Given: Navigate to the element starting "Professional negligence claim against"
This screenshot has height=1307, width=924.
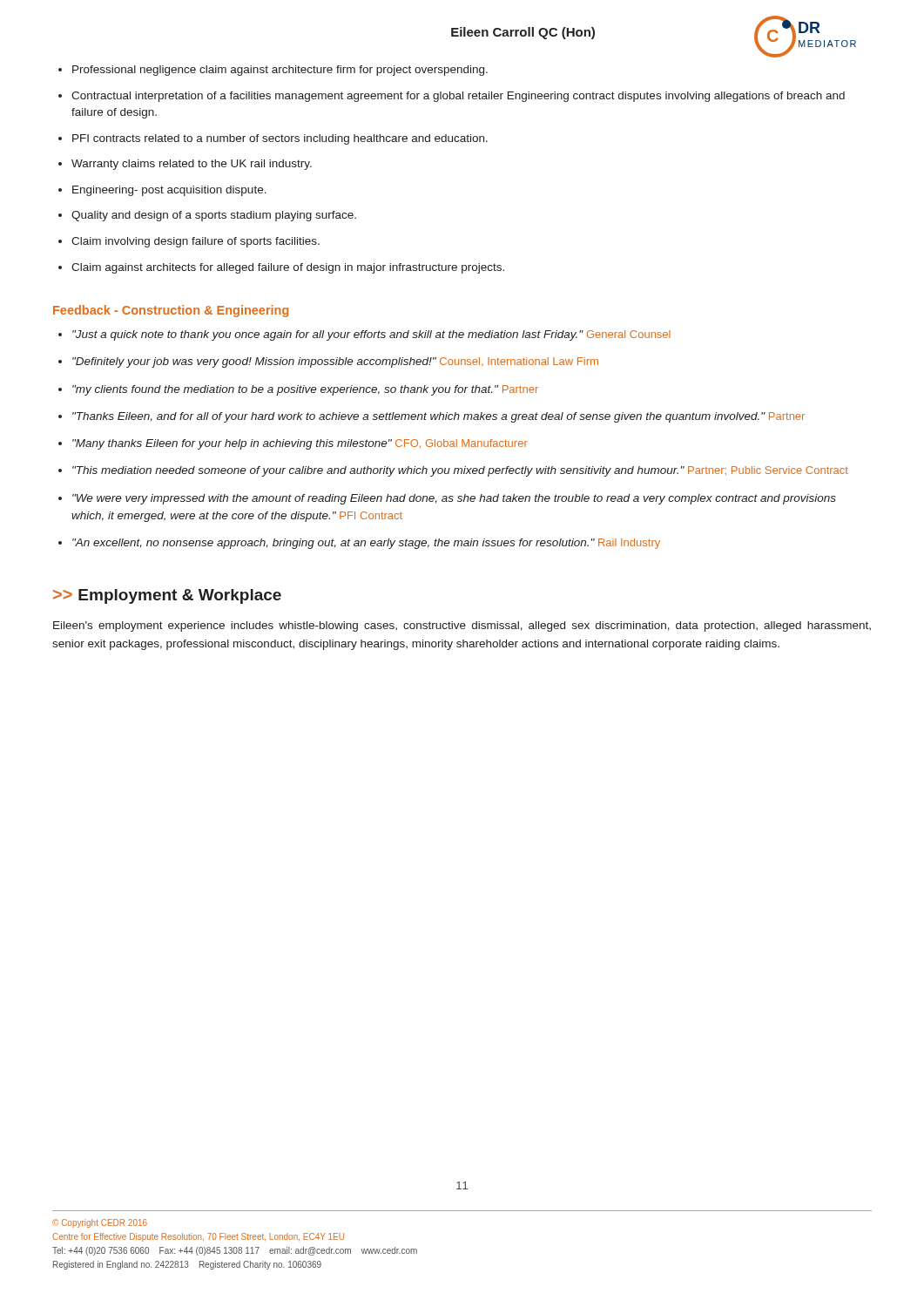Looking at the screenshot, I should tap(462, 70).
